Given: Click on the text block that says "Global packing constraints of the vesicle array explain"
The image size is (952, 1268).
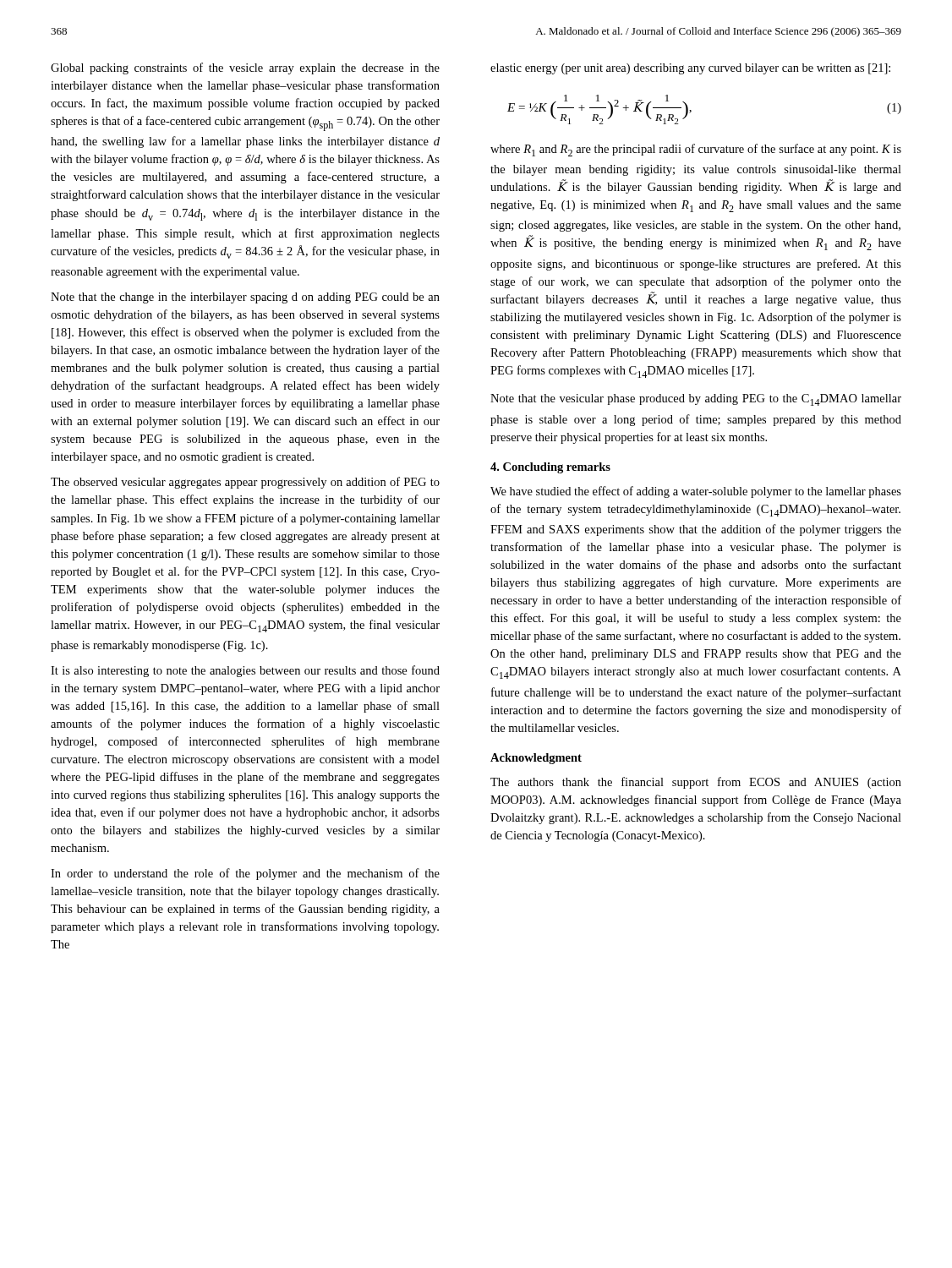Looking at the screenshot, I should [245, 170].
